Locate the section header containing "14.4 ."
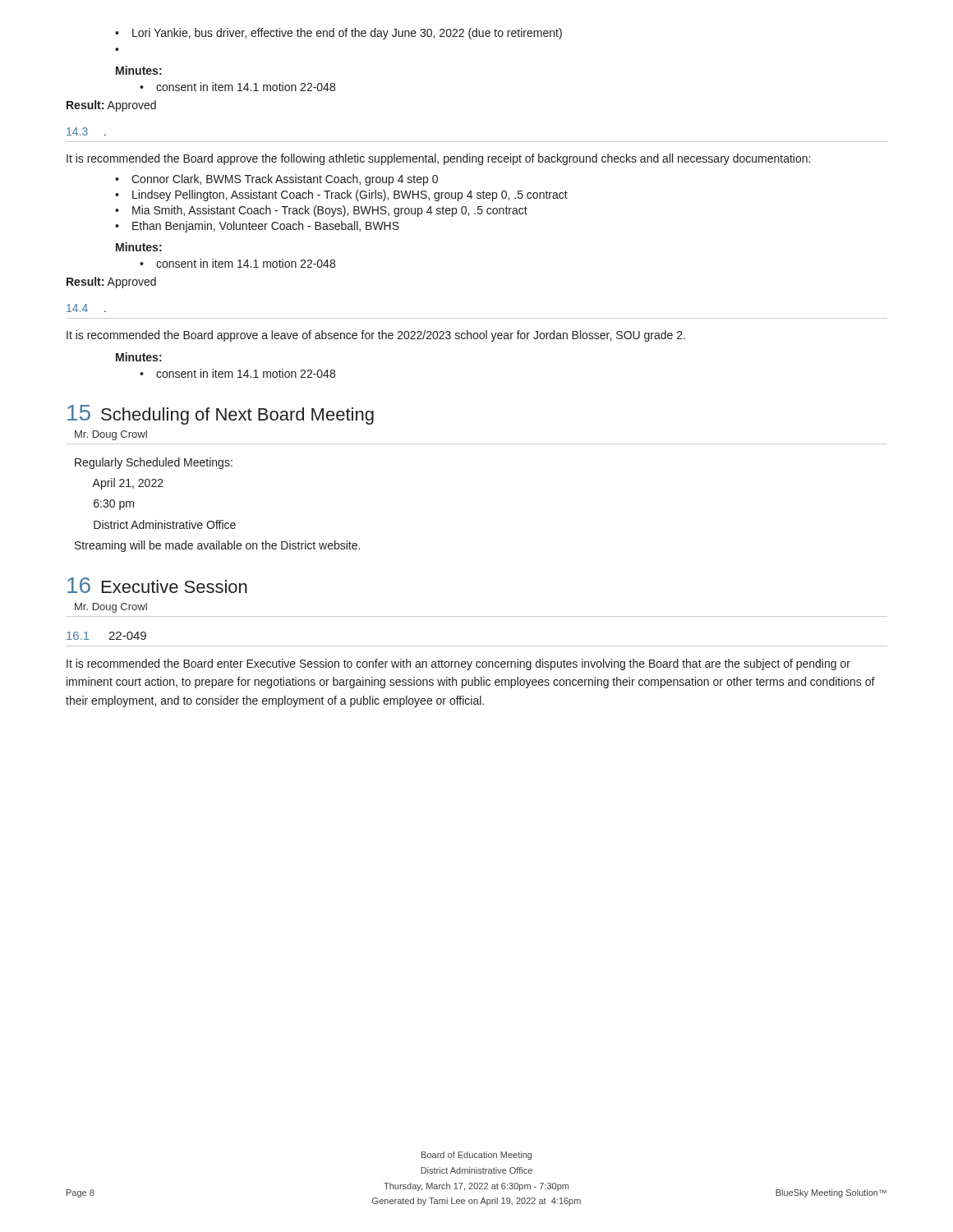Image resolution: width=953 pixels, height=1232 pixels. click(x=476, y=308)
